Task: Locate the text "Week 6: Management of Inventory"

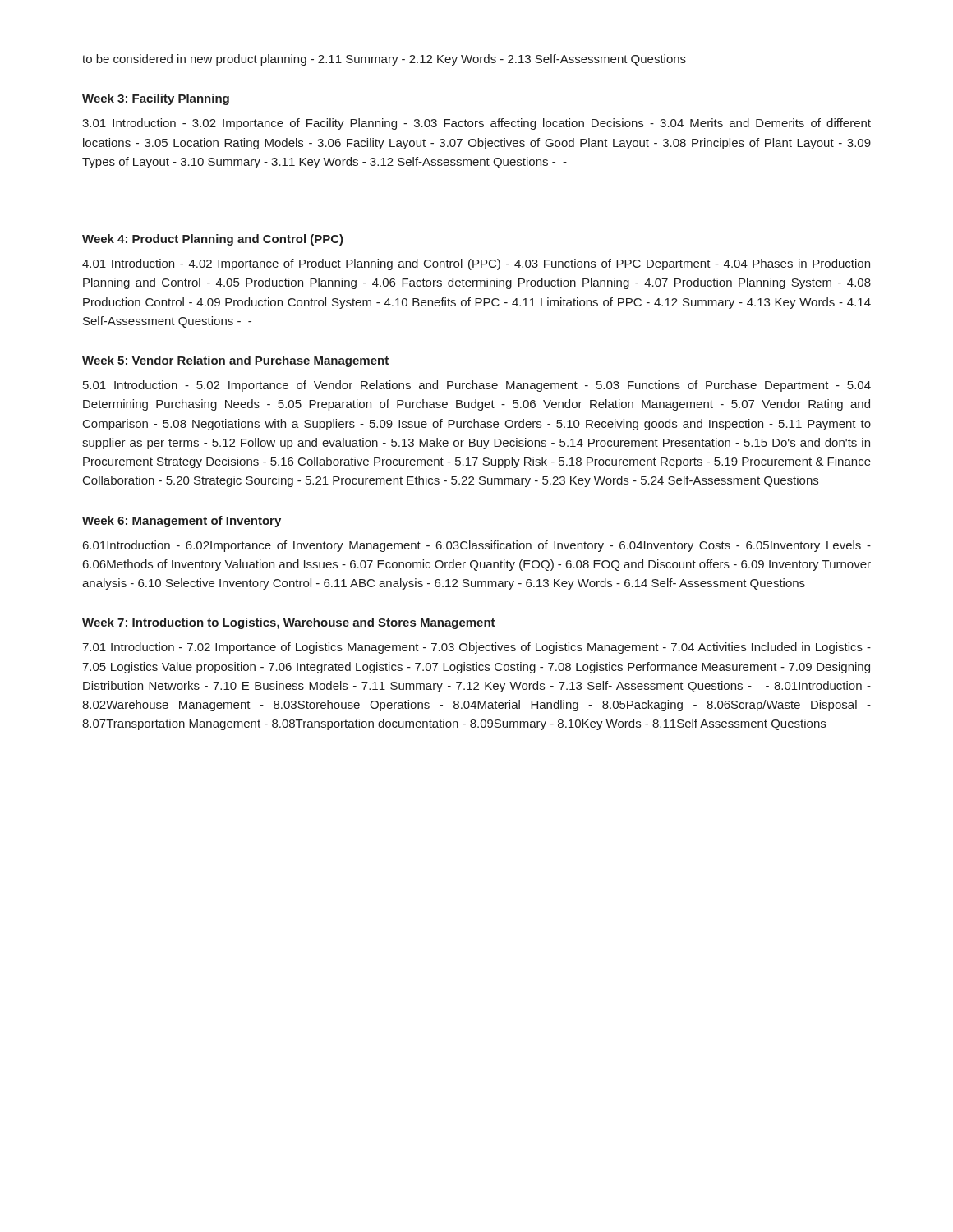Action: [182, 520]
